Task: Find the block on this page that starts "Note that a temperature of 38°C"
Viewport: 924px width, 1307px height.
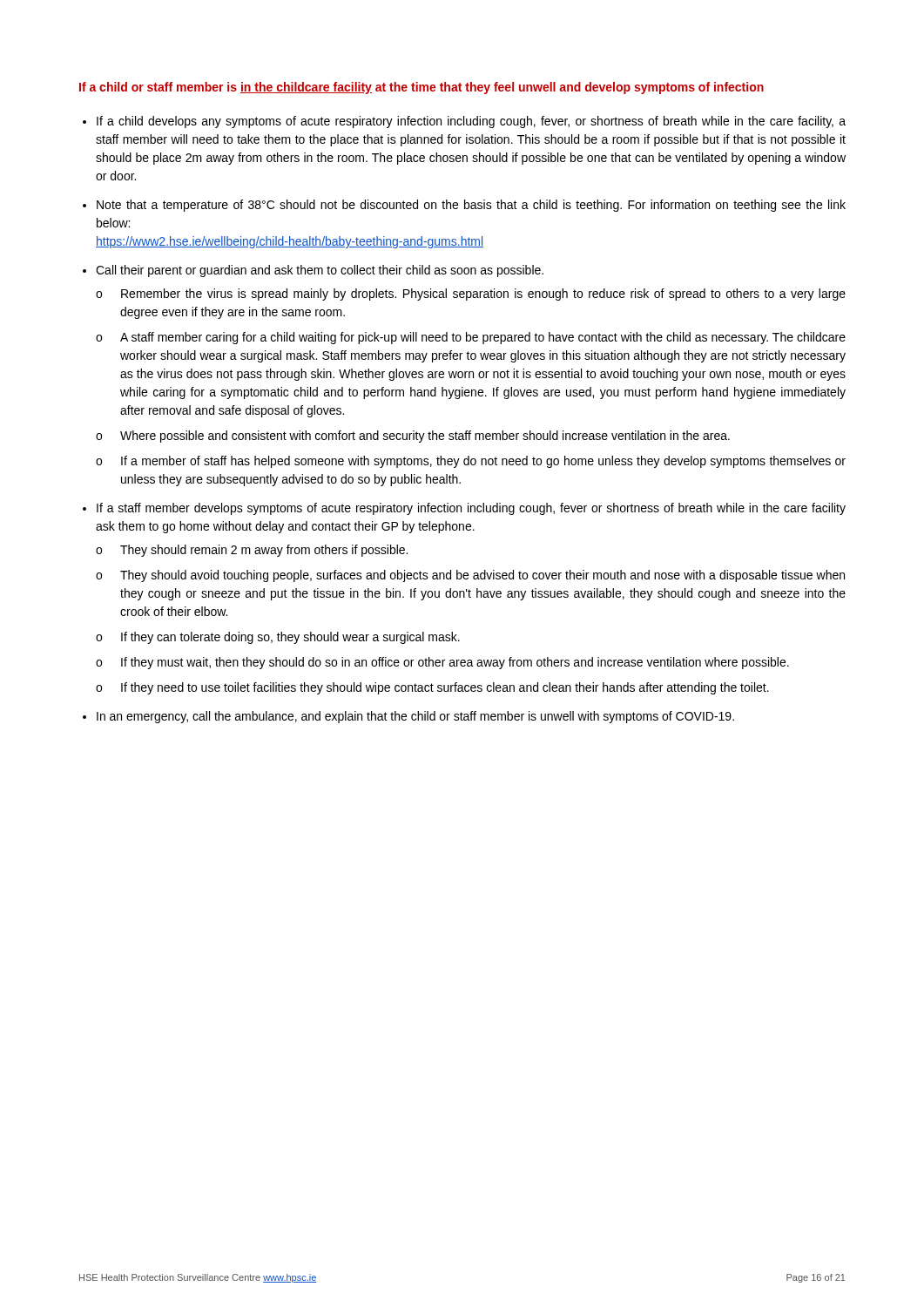Action: (471, 206)
